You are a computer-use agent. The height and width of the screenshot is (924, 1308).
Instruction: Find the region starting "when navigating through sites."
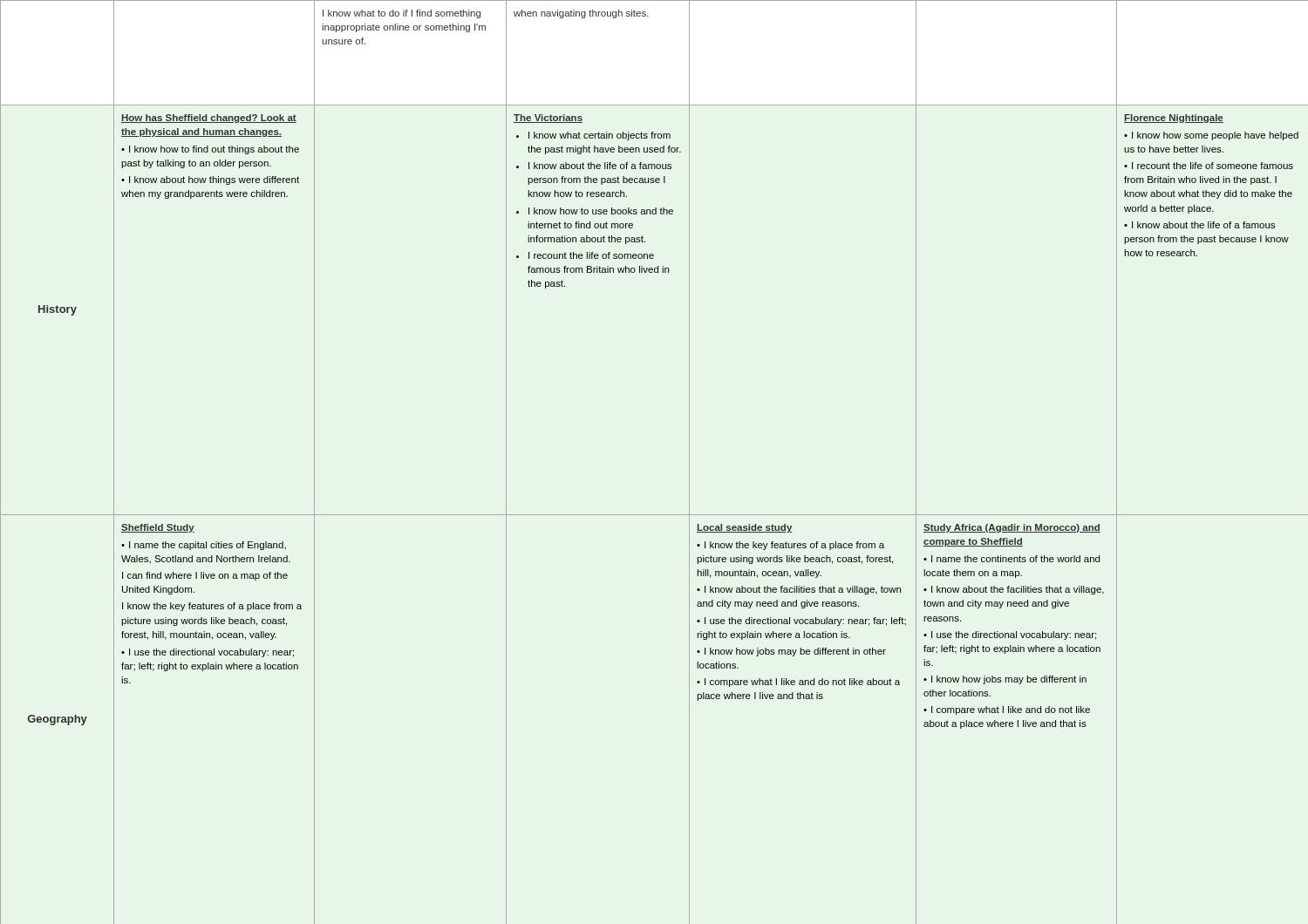click(x=581, y=13)
